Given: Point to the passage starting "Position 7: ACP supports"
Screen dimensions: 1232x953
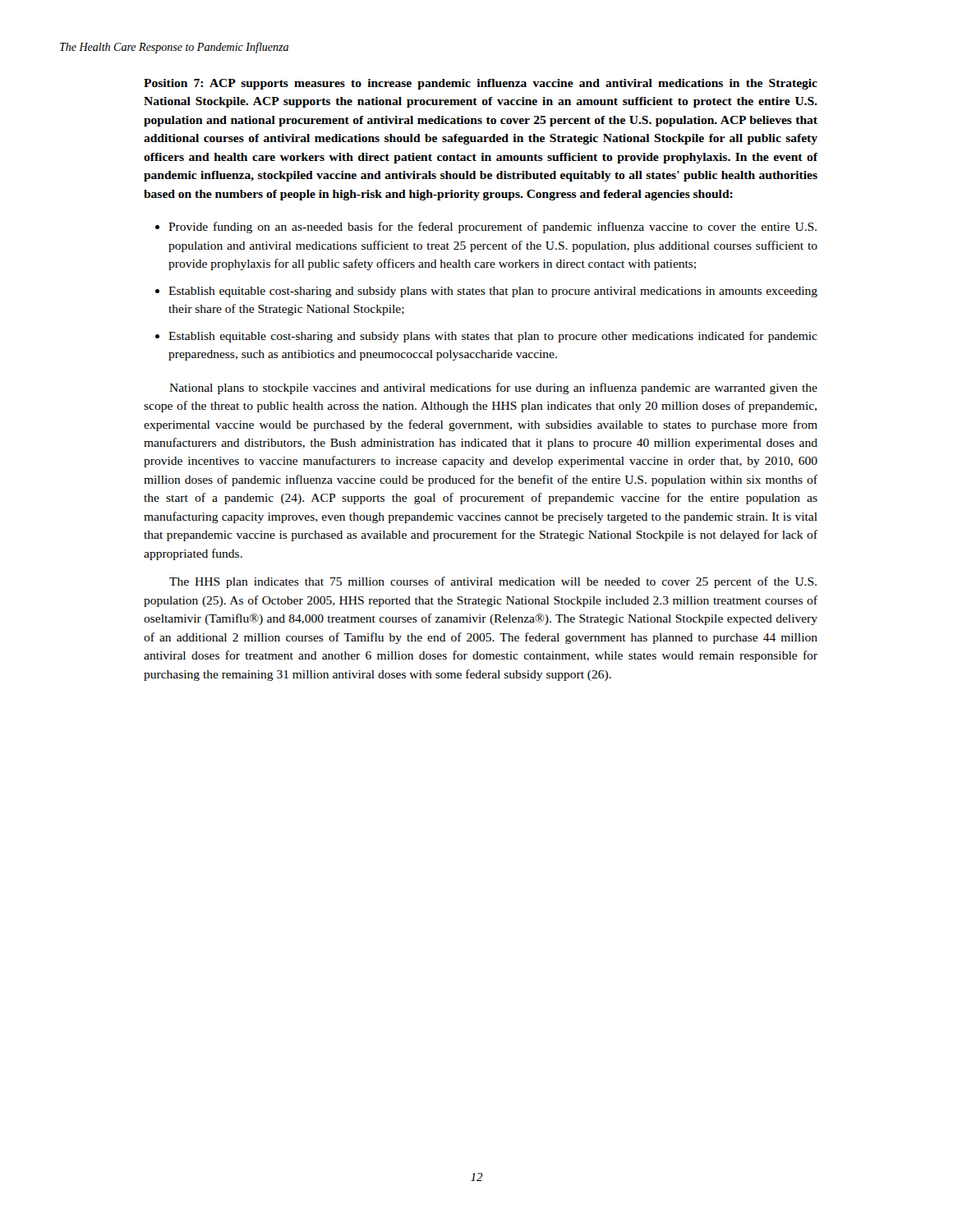Looking at the screenshot, I should click(x=481, y=139).
